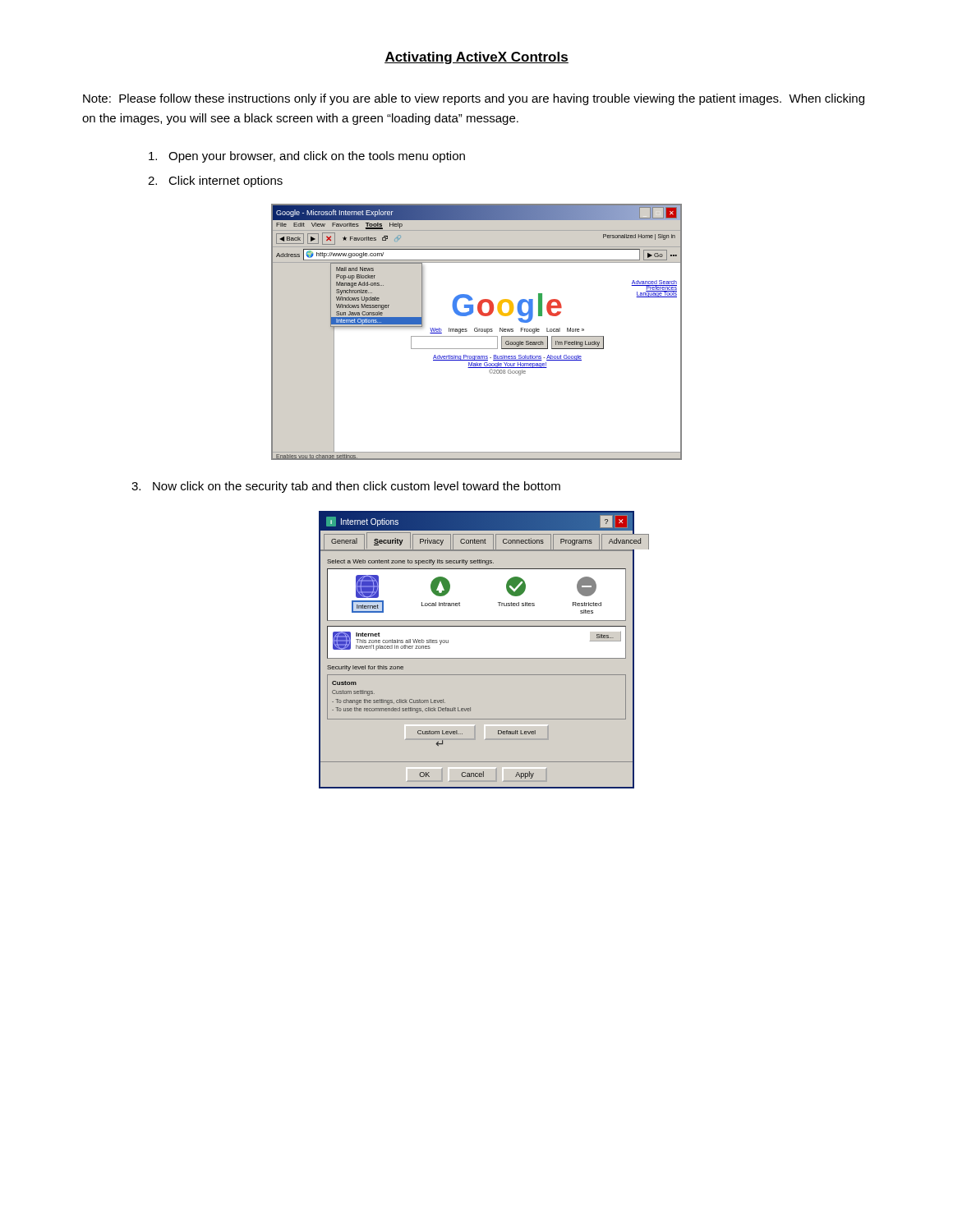Navigate to the text block starting "2. Click internet options"
Viewport: 953px width, 1232px height.
click(215, 180)
